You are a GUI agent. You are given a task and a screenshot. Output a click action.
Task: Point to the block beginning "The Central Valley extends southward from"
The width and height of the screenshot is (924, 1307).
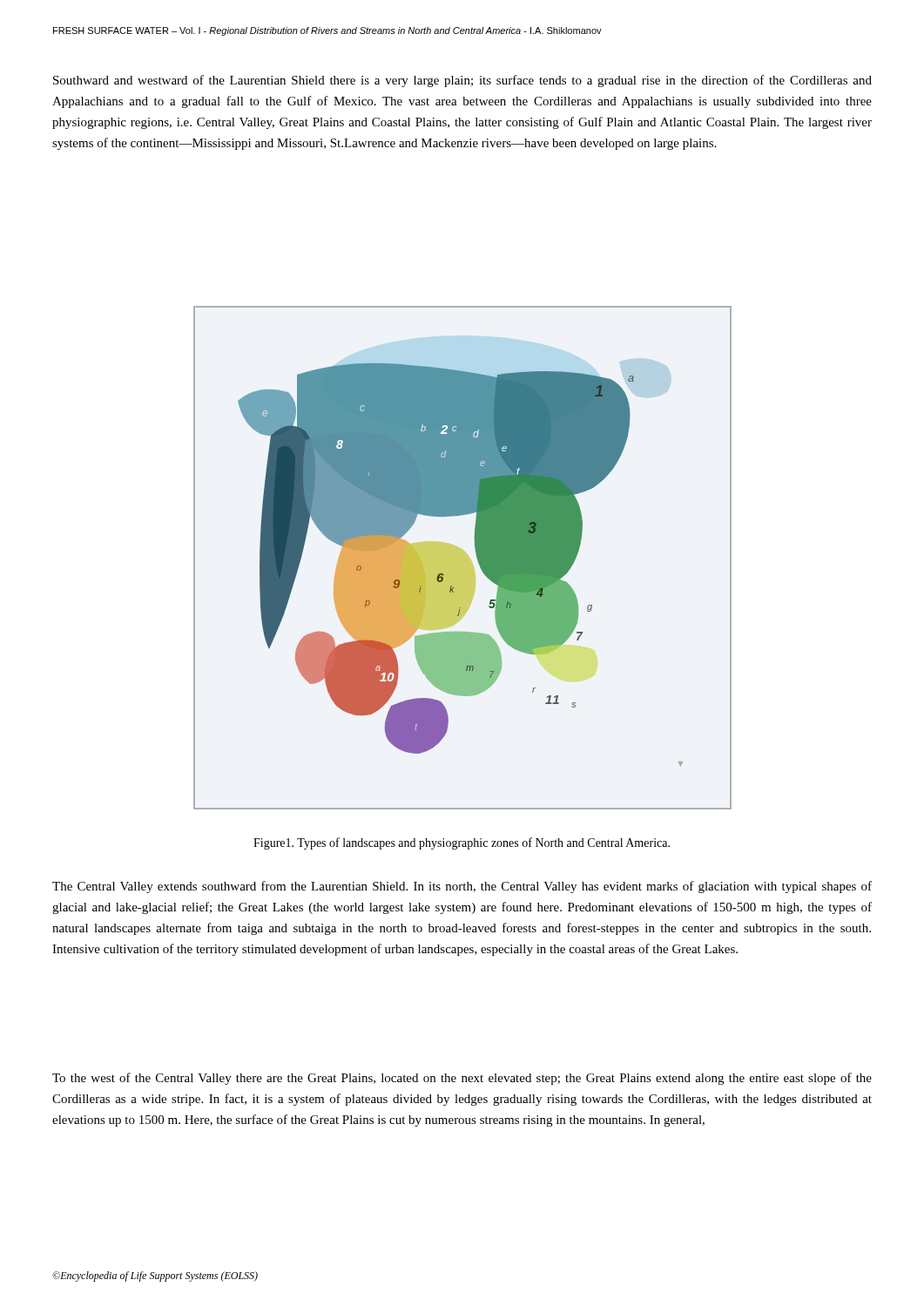[x=462, y=918]
